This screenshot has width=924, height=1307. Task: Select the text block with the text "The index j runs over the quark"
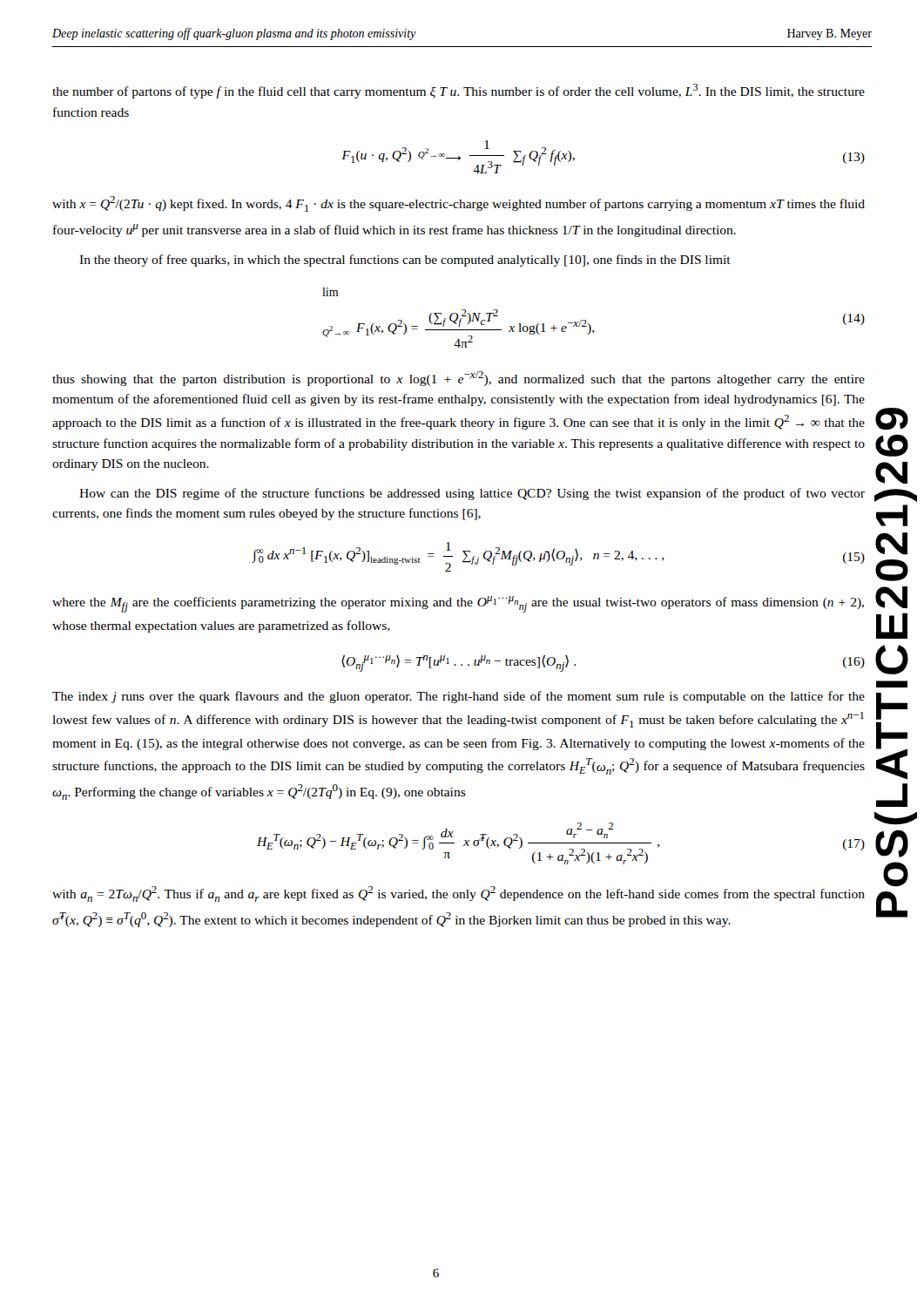pos(459,746)
